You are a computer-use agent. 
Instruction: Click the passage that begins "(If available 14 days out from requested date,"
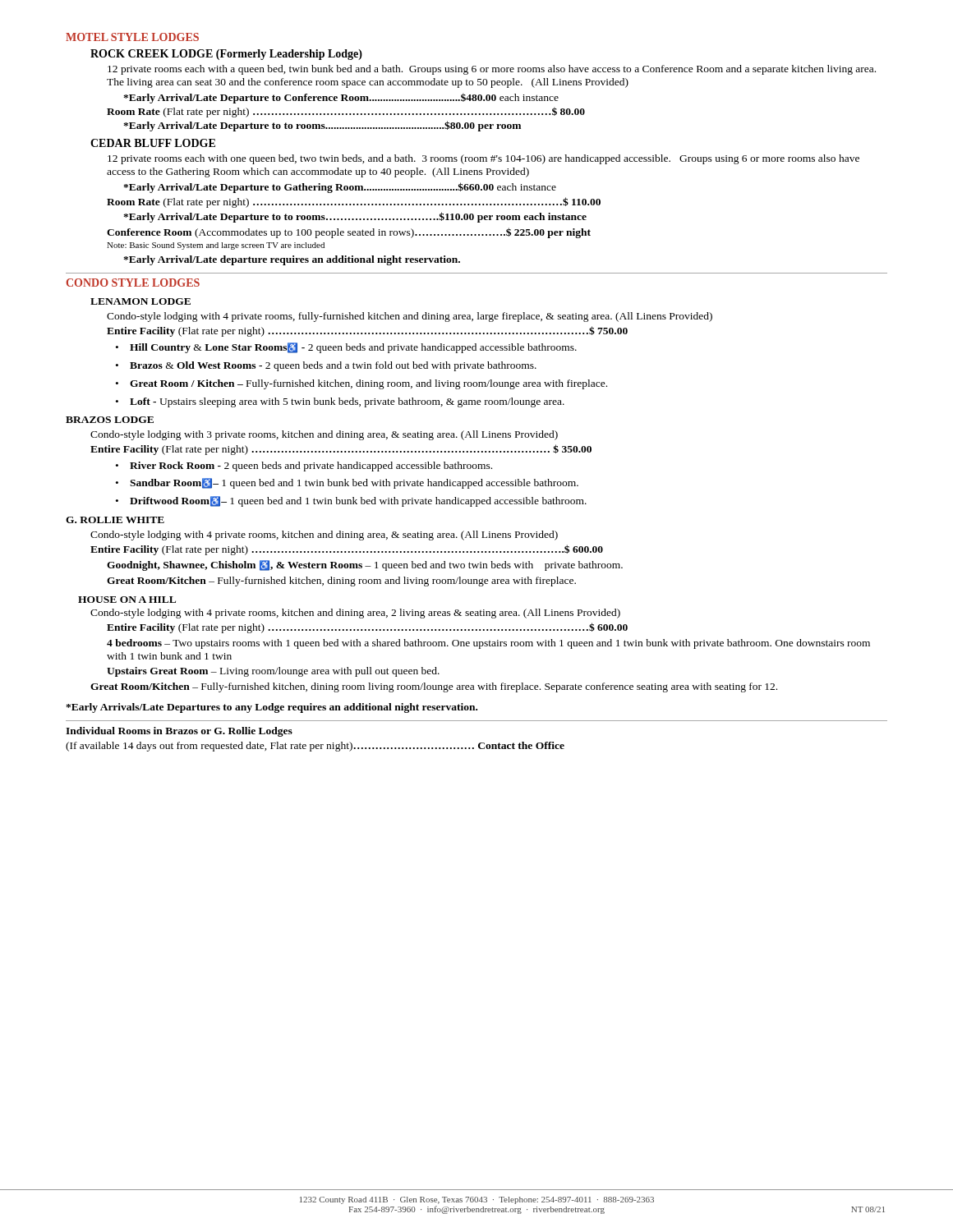point(315,746)
